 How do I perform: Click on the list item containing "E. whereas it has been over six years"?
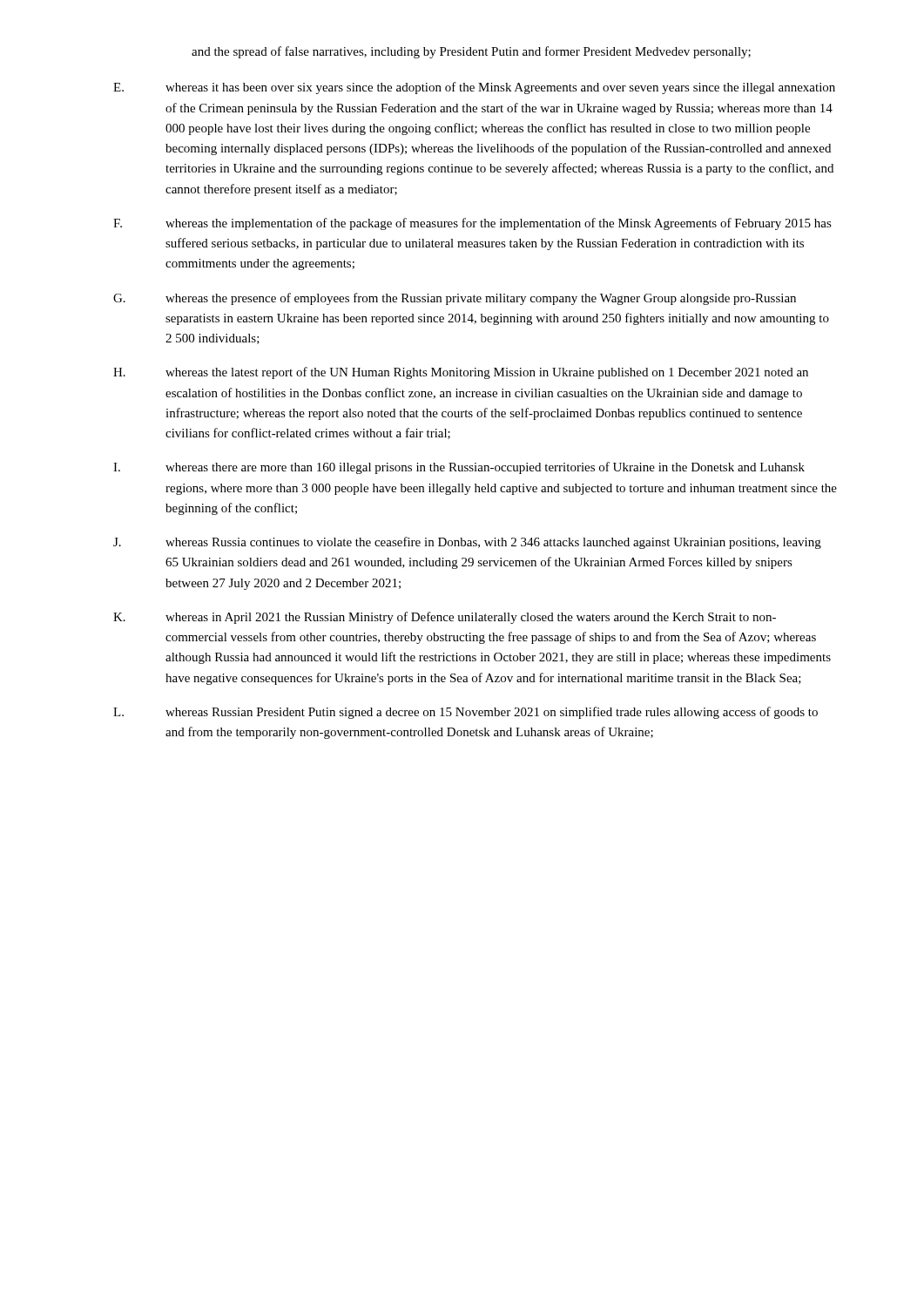point(475,139)
